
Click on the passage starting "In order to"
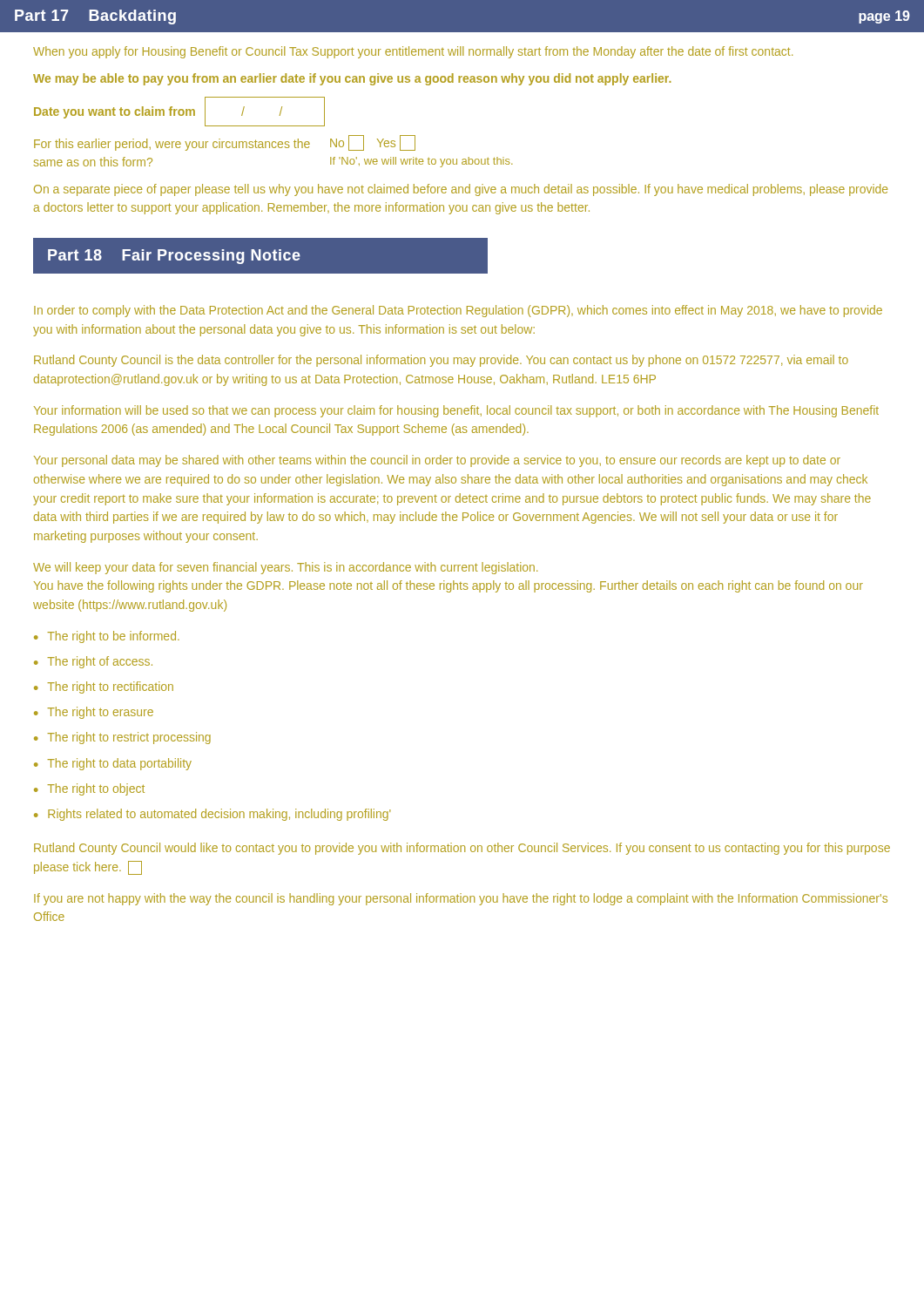pyautogui.click(x=462, y=320)
